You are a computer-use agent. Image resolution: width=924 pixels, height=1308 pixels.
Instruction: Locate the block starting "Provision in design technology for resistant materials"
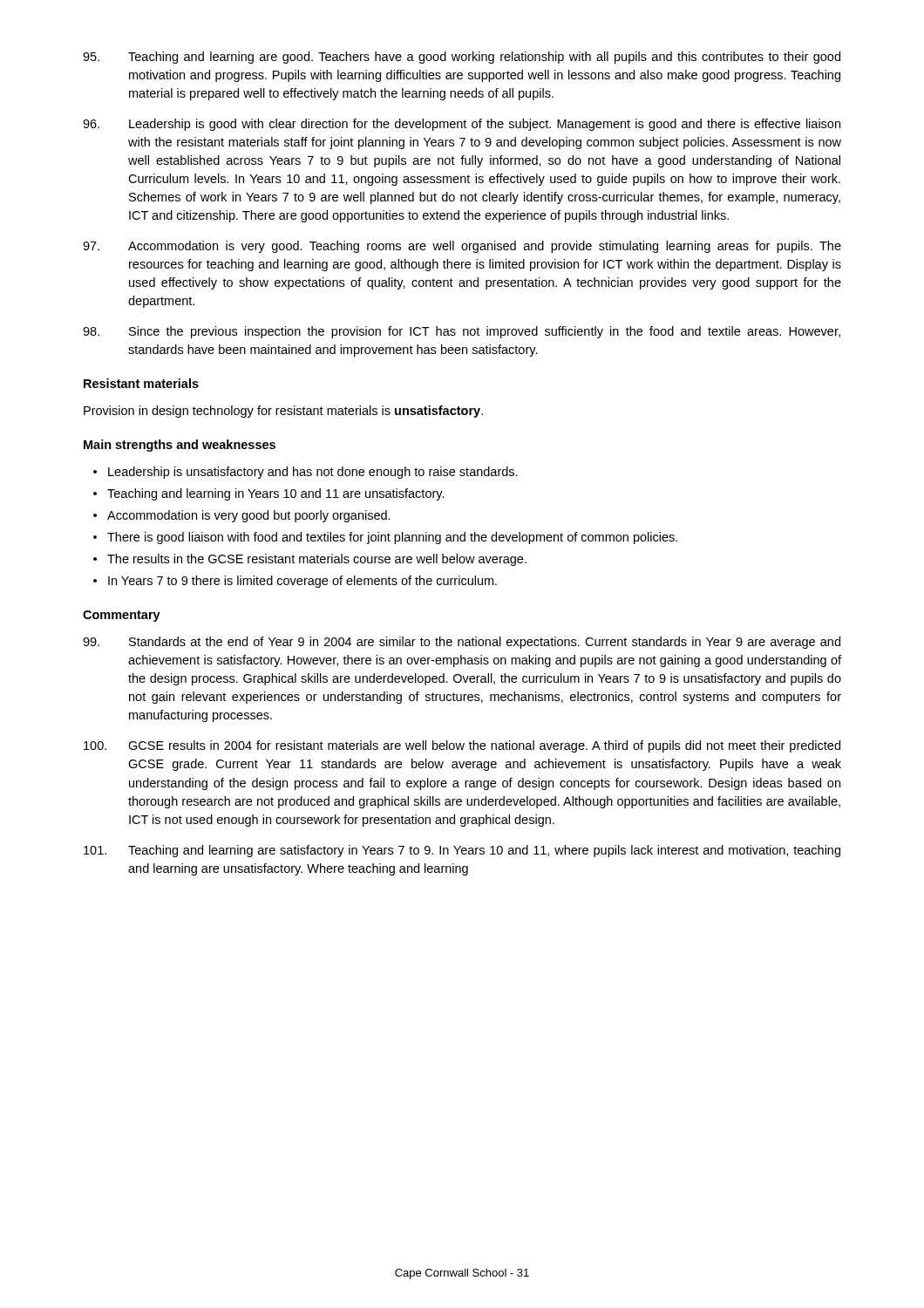283,411
